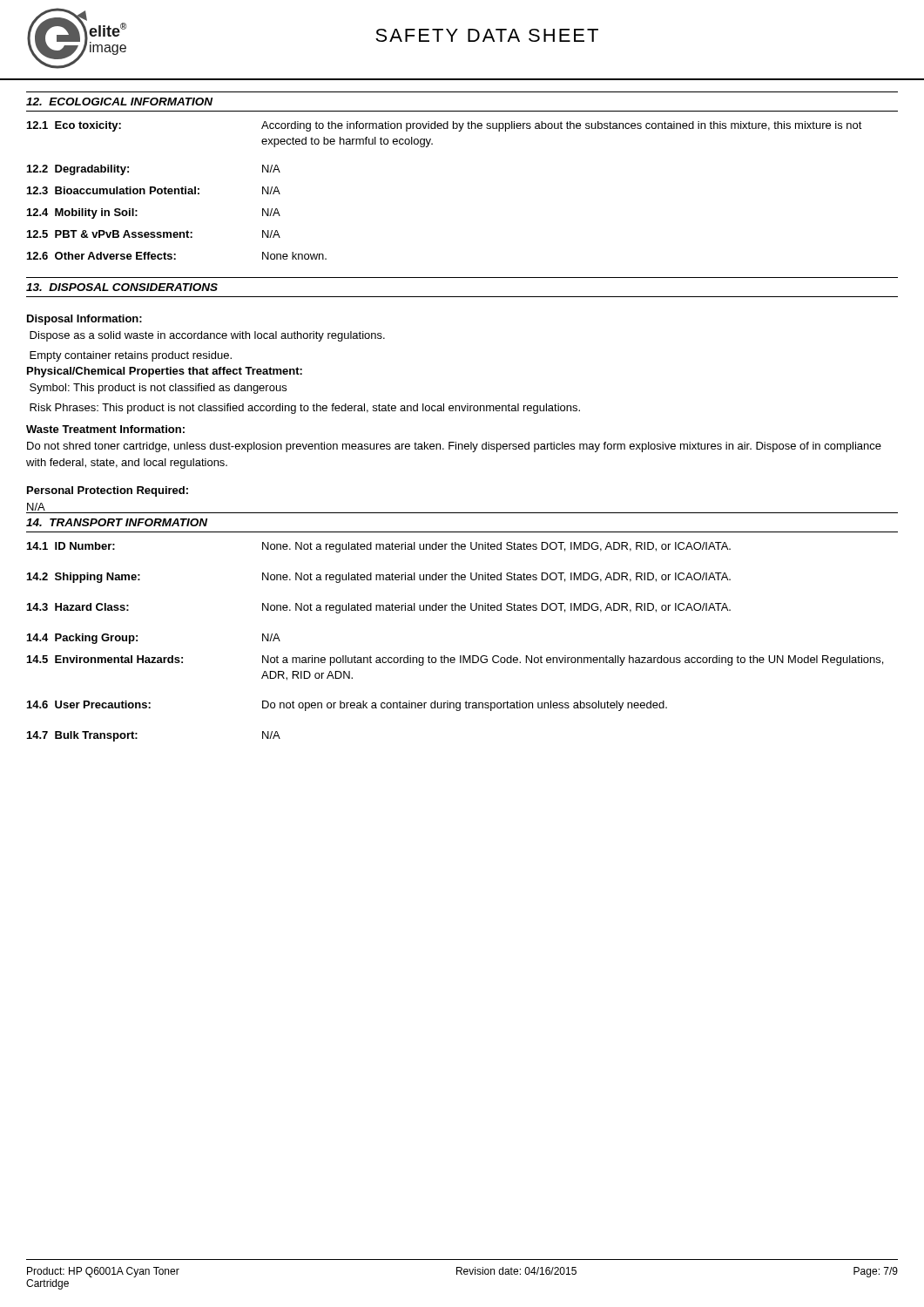Navigate to the text block starting "5 PBT &"
The width and height of the screenshot is (924, 1307).
pyautogui.click(x=154, y=234)
